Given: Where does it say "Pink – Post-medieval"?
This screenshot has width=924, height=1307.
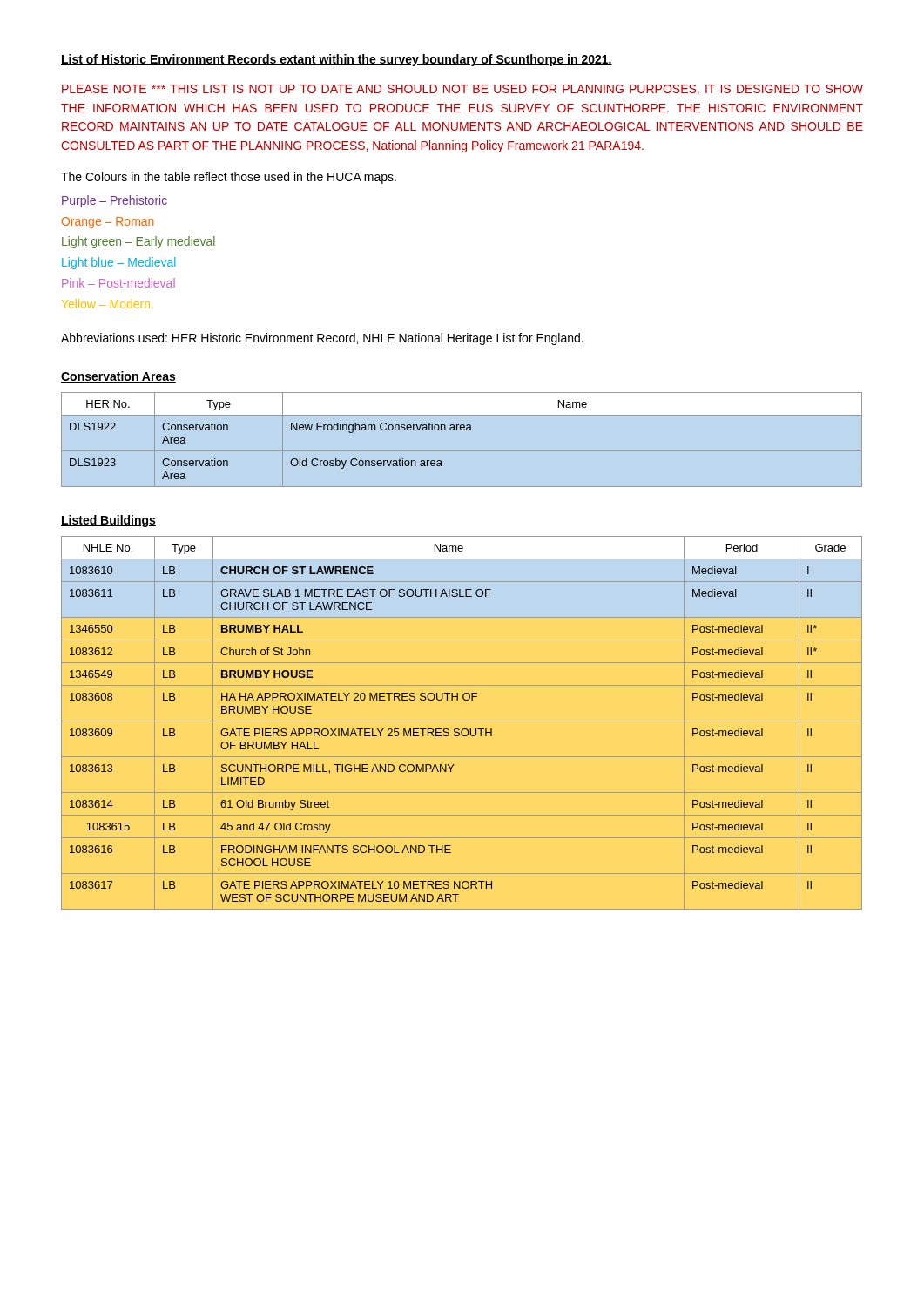Looking at the screenshot, I should pyautogui.click(x=118, y=283).
